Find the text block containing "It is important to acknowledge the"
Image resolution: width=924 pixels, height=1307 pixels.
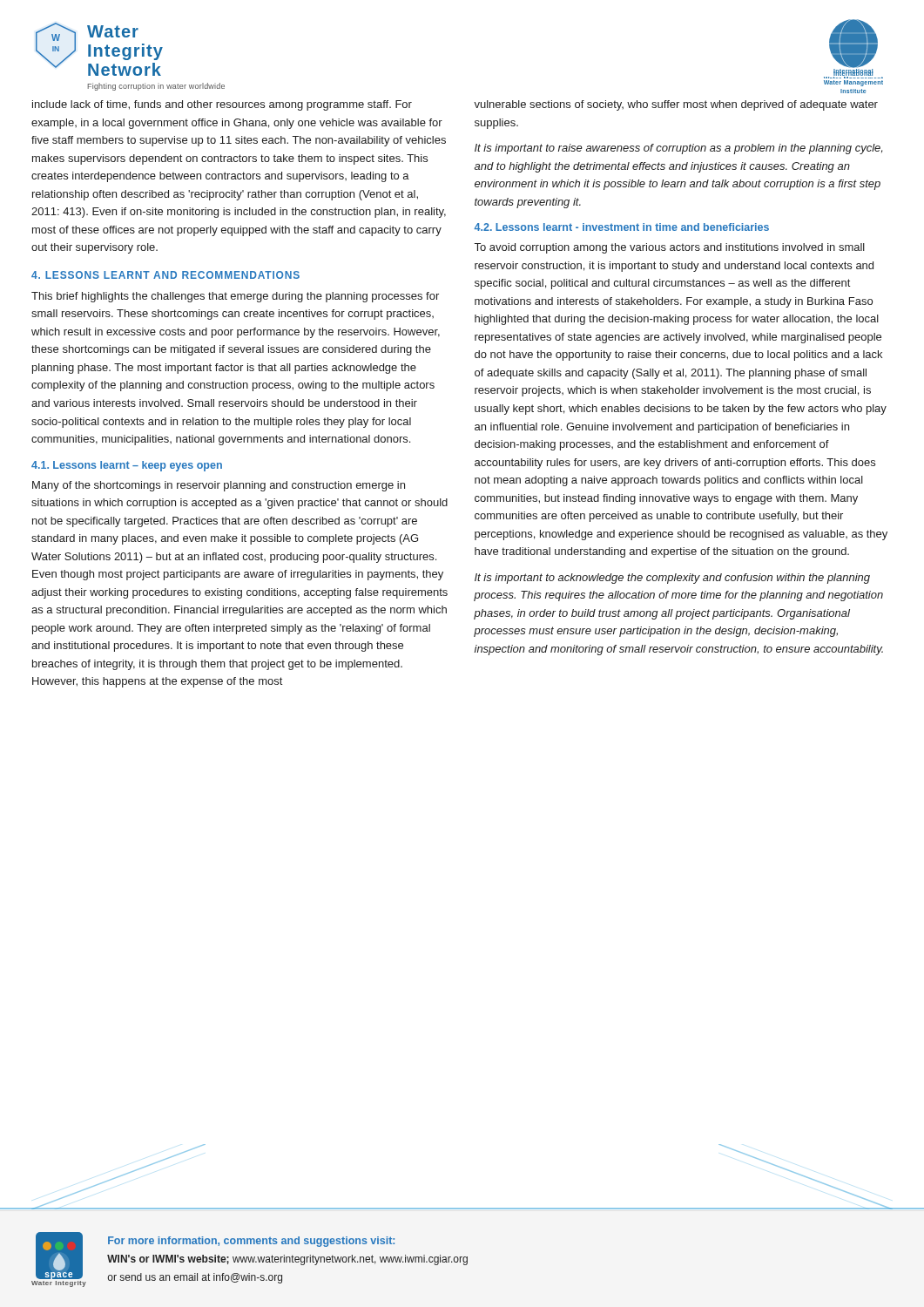[x=683, y=614]
